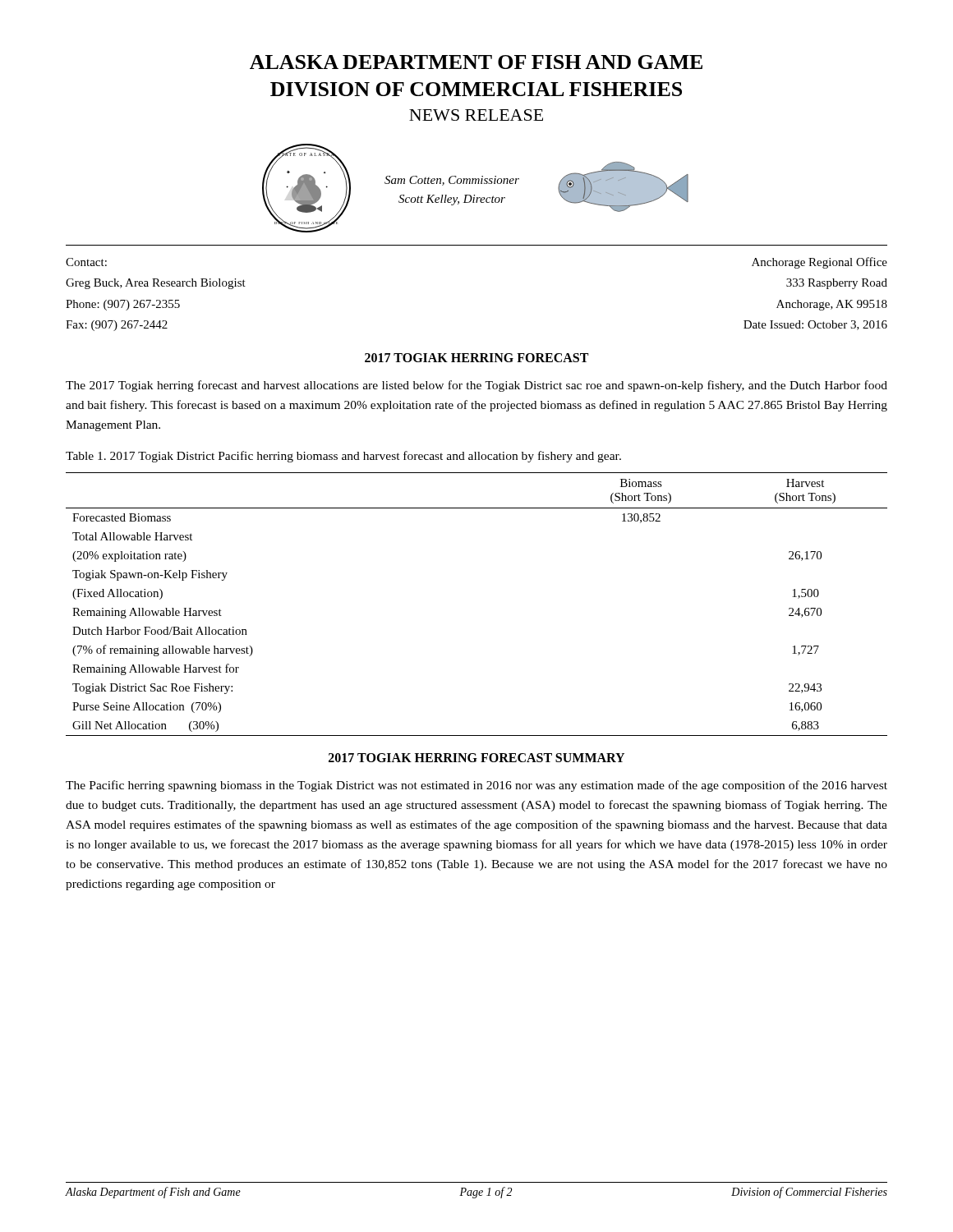
Task: Locate the text block containing "The Pacific herring spawning biomass in"
Action: click(476, 834)
